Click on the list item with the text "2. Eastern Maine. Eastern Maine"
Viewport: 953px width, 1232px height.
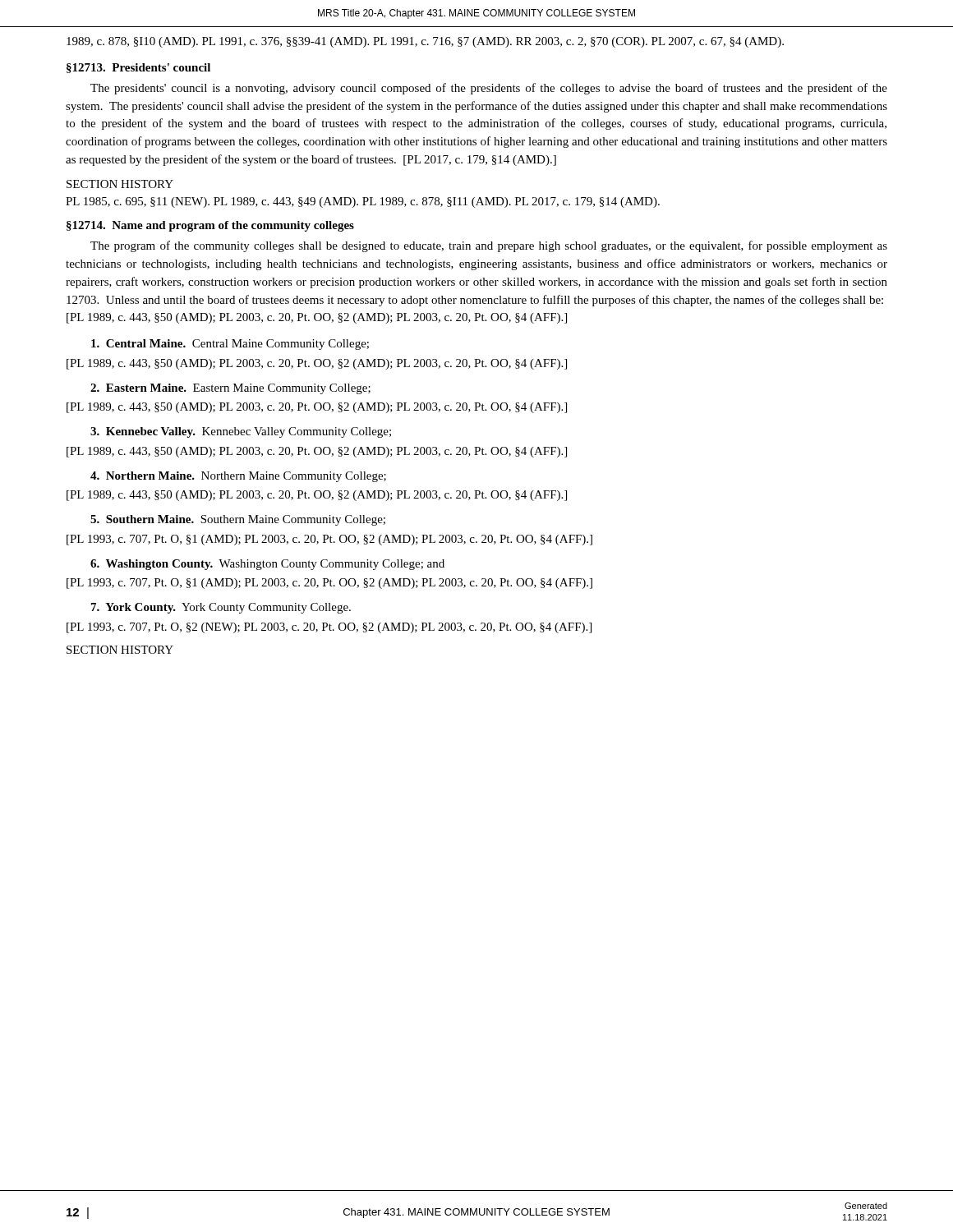click(231, 387)
